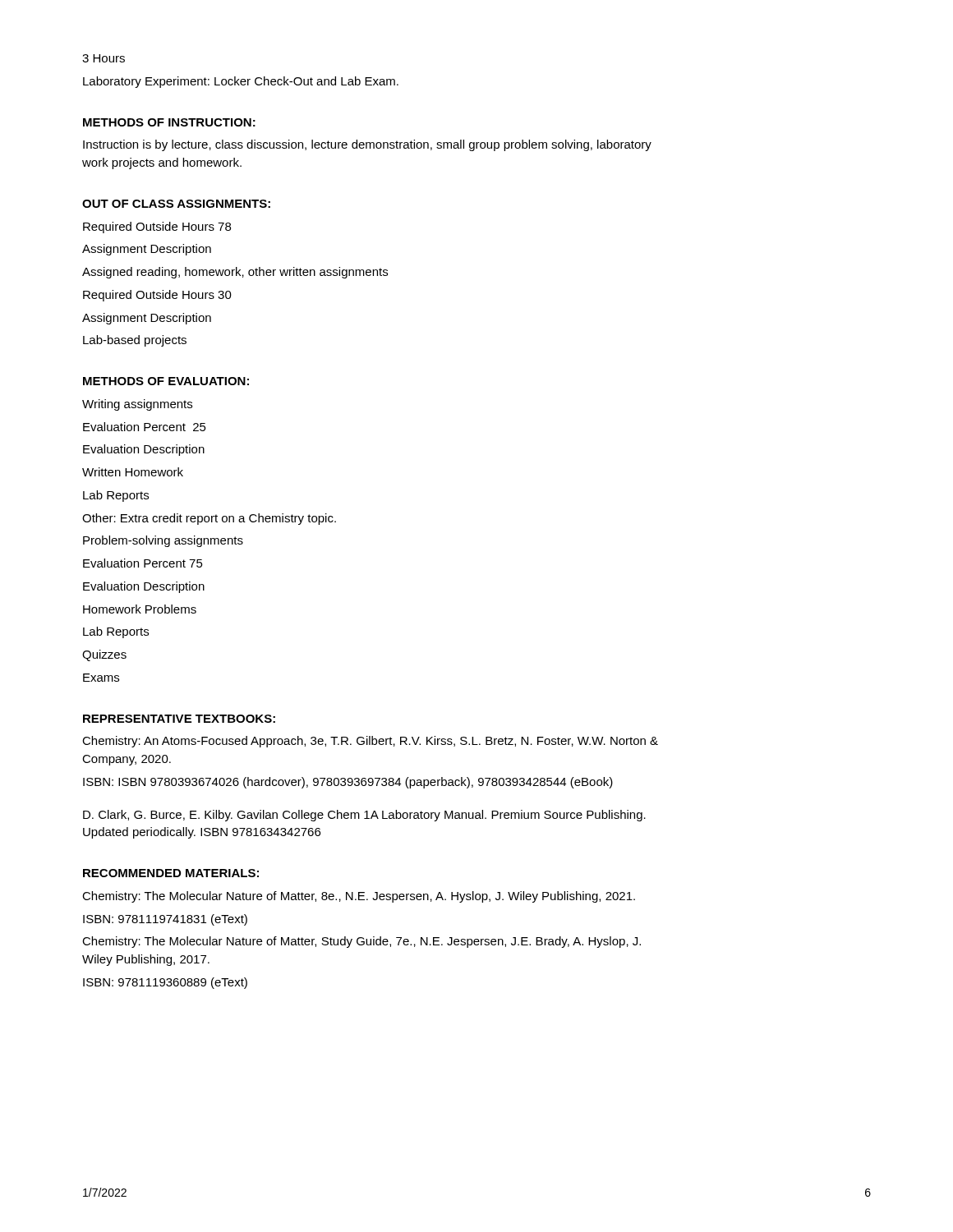The height and width of the screenshot is (1232, 953).
Task: Navigate to the text block starting "ISBN: 9781119741831 (eText)"
Action: (165, 918)
